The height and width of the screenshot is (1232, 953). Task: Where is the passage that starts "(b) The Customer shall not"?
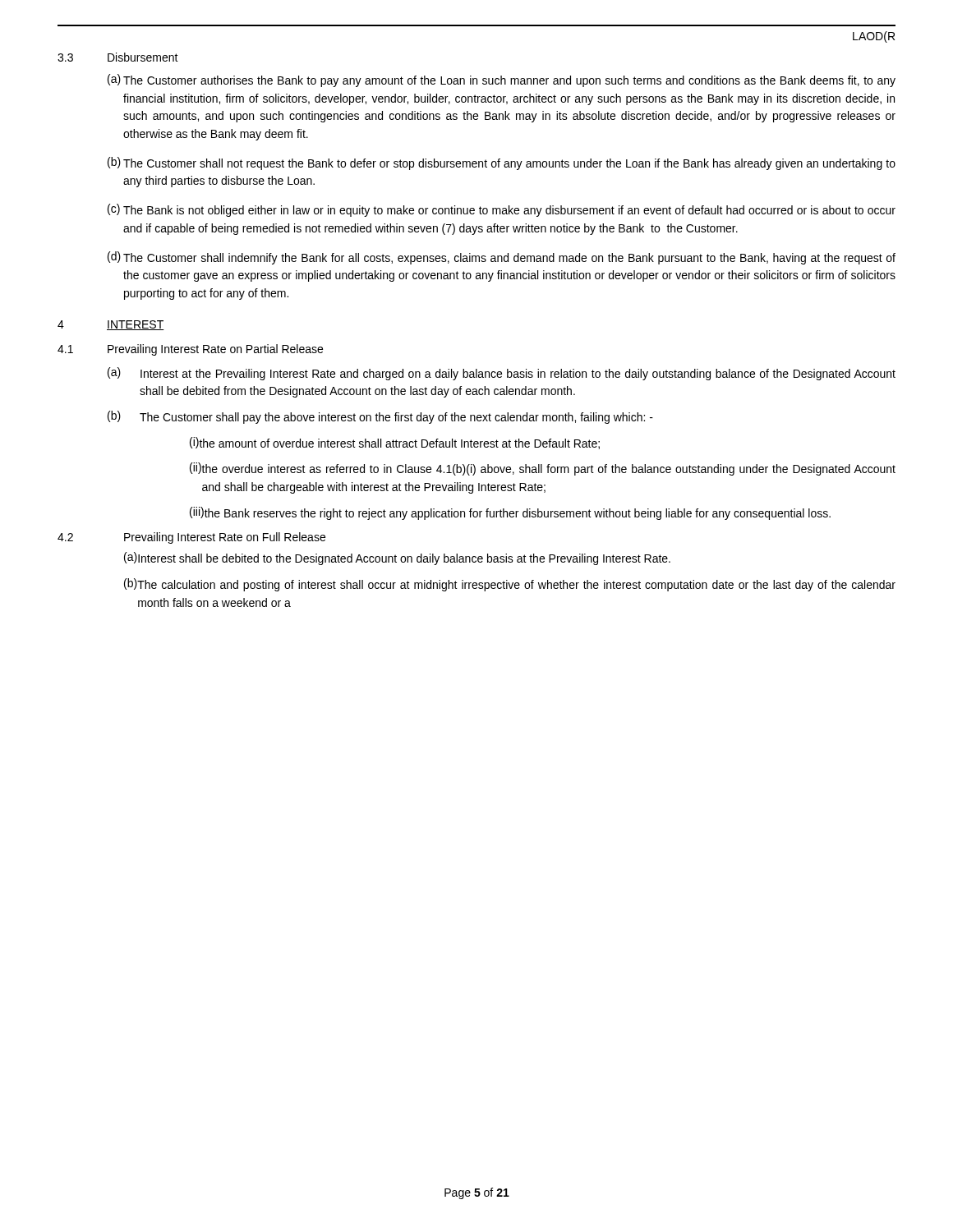[476, 173]
